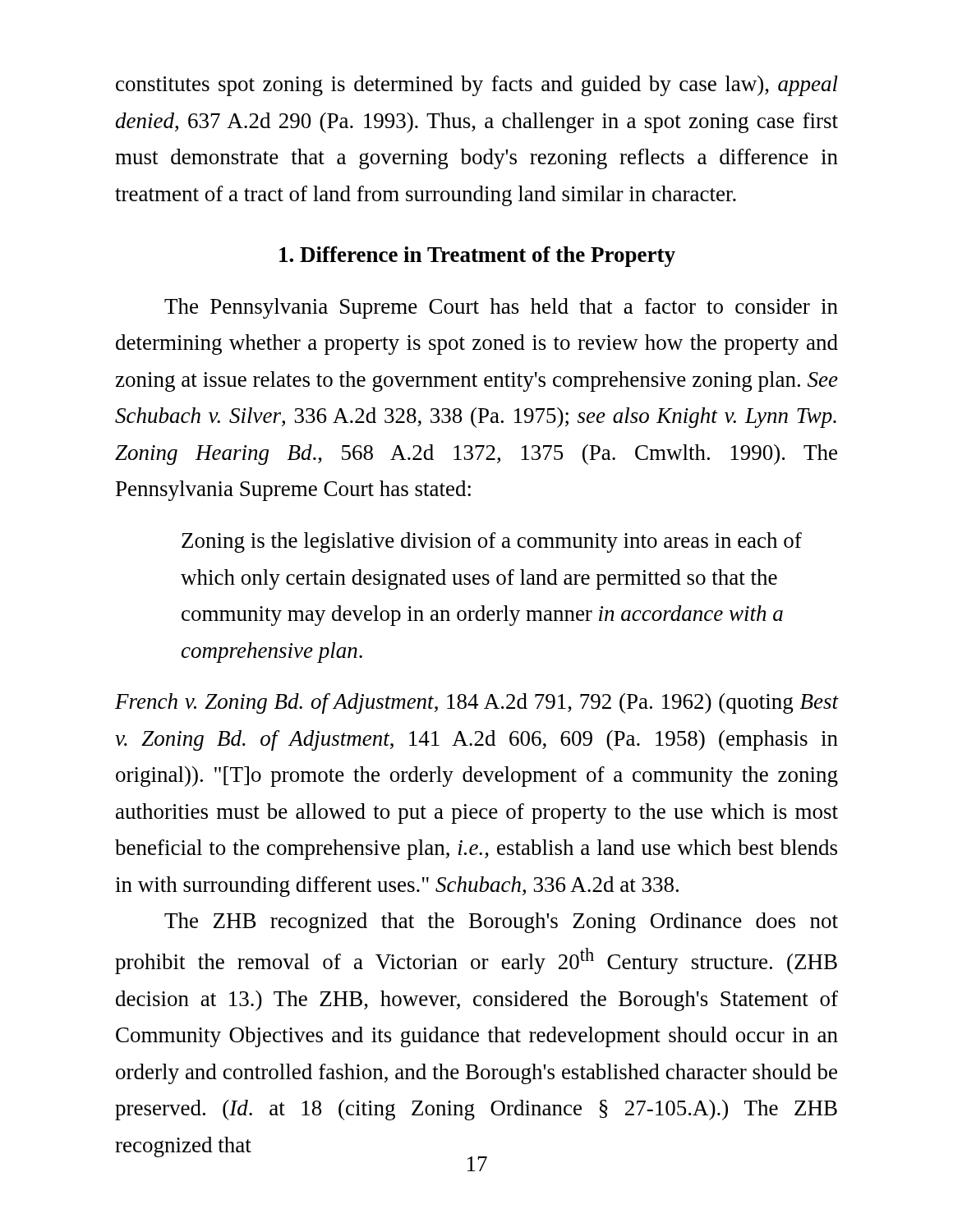Point to the text starting "1. Difference in Treatment"
The image size is (953, 1232).
476,255
